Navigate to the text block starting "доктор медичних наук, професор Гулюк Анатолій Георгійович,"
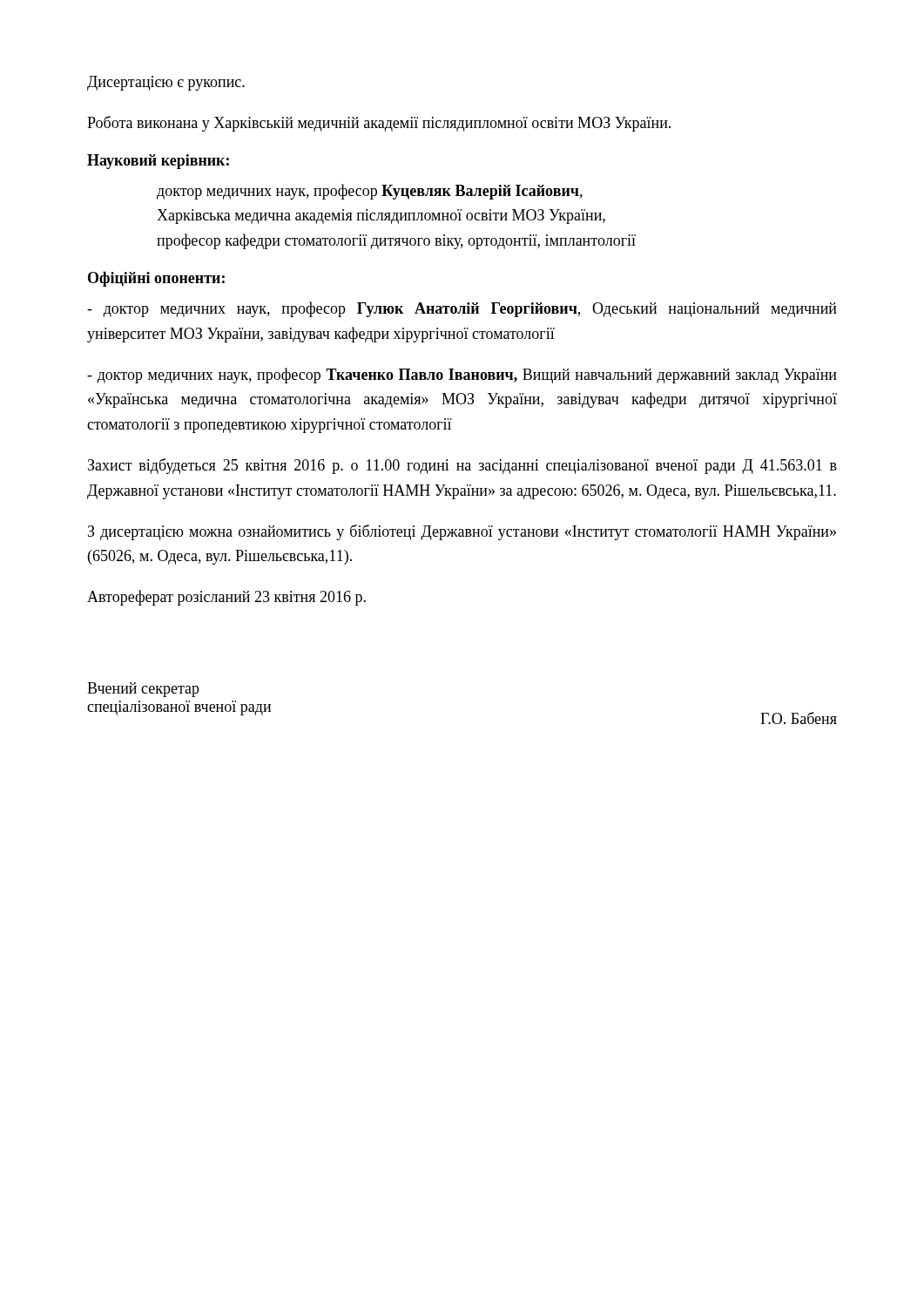The height and width of the screenshot is (1307, 924). click(462, 321)
